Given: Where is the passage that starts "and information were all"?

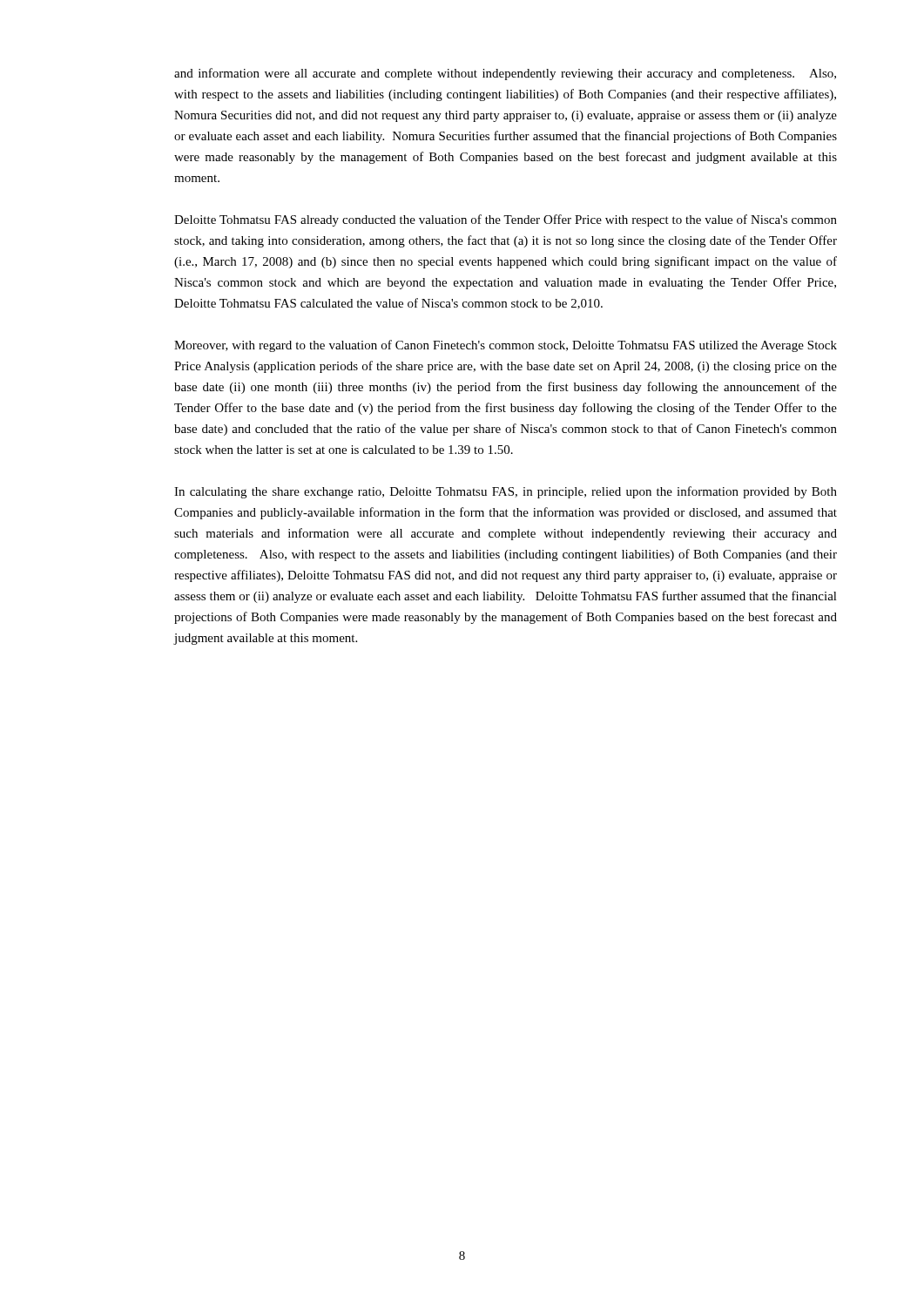Looking at the screenshot, I should click(x=506, y=125).
